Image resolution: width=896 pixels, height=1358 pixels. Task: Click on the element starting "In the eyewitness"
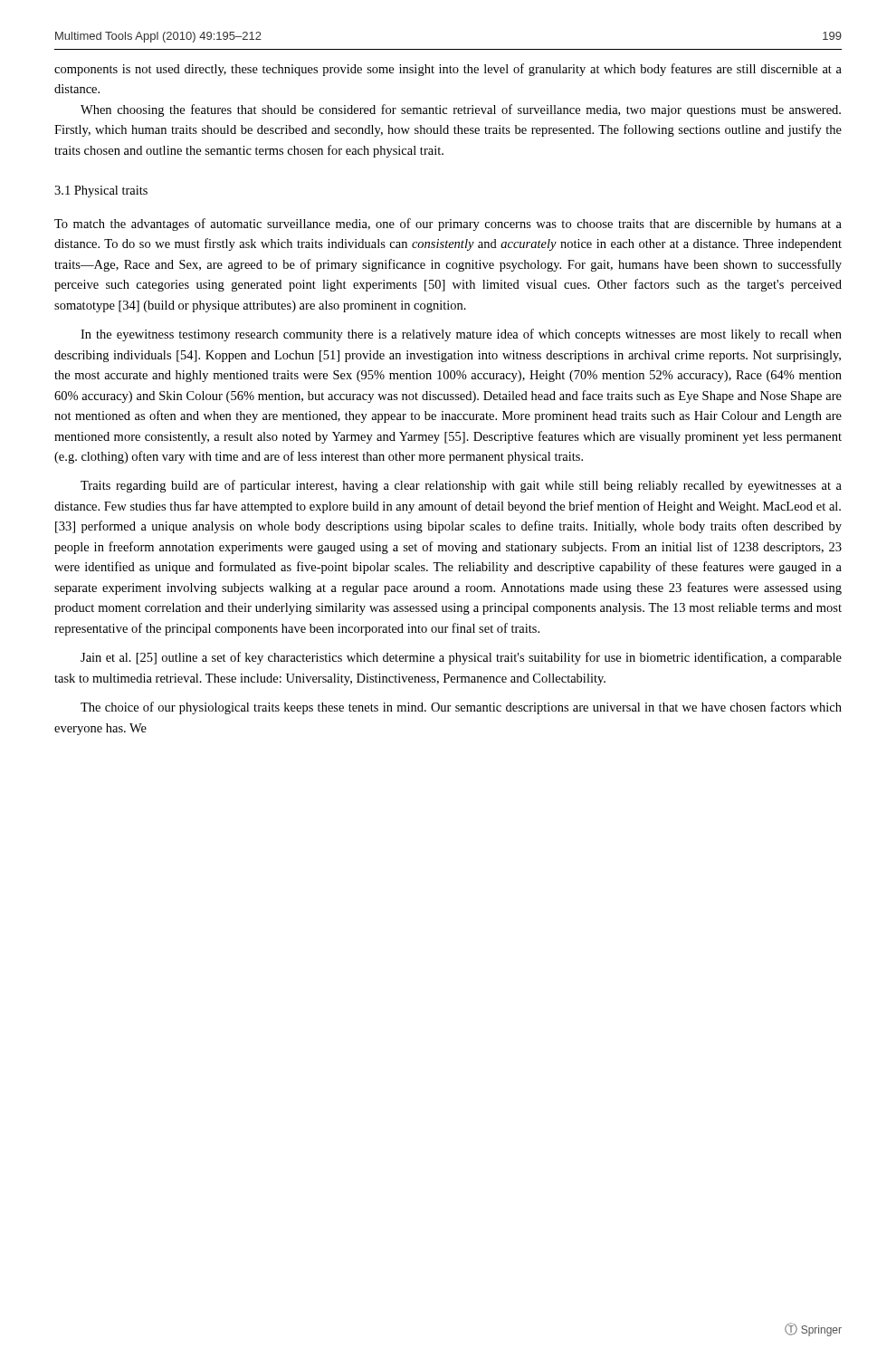pyautogui.click(x=448, y=395)
